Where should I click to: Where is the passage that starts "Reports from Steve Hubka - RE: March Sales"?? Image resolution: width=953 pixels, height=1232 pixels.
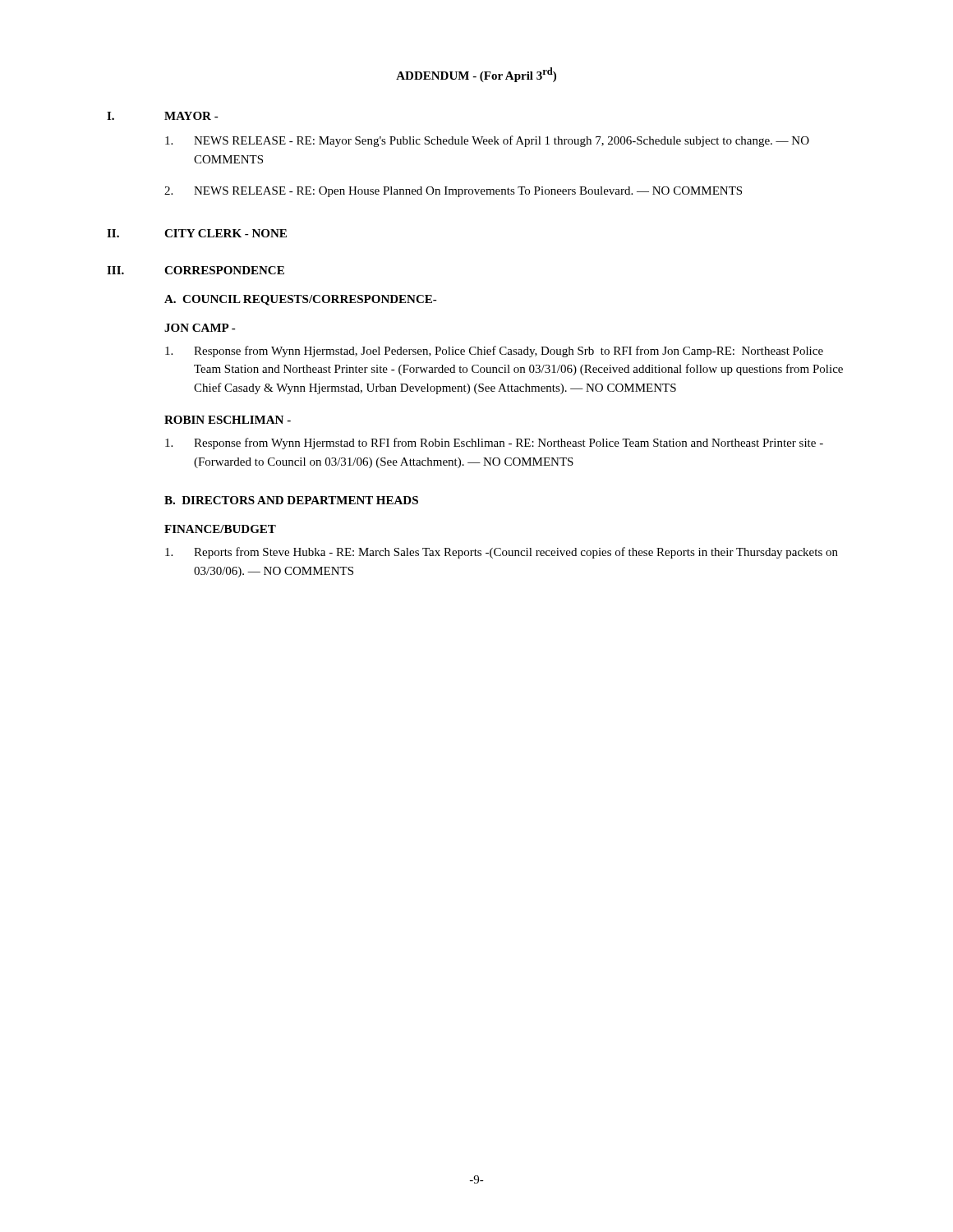[x=505, y=561]
